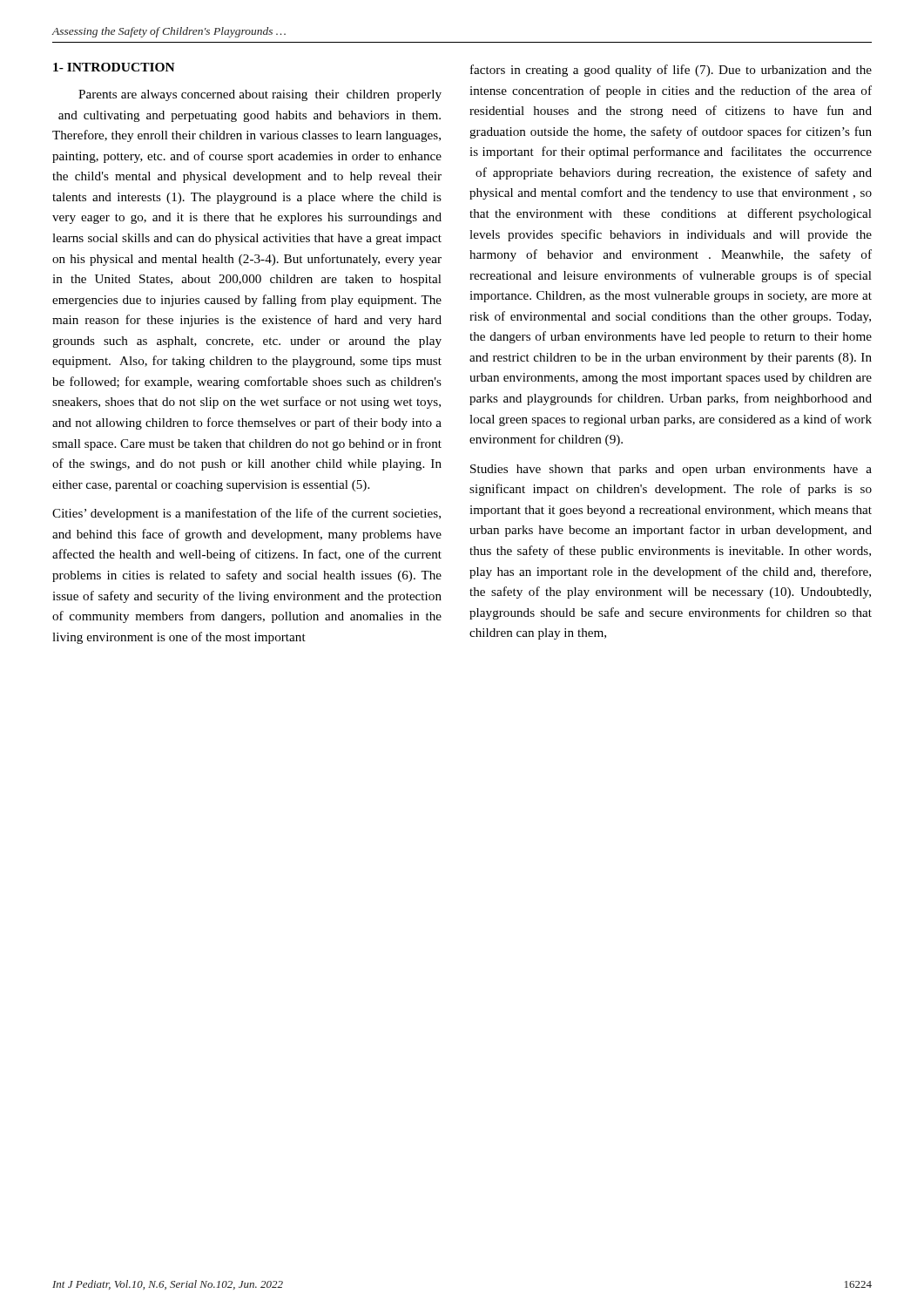Point to the element starting "Parents are always concerned about raising"
This screenshot has width=924, height=1307.
[x=247, y=289]
